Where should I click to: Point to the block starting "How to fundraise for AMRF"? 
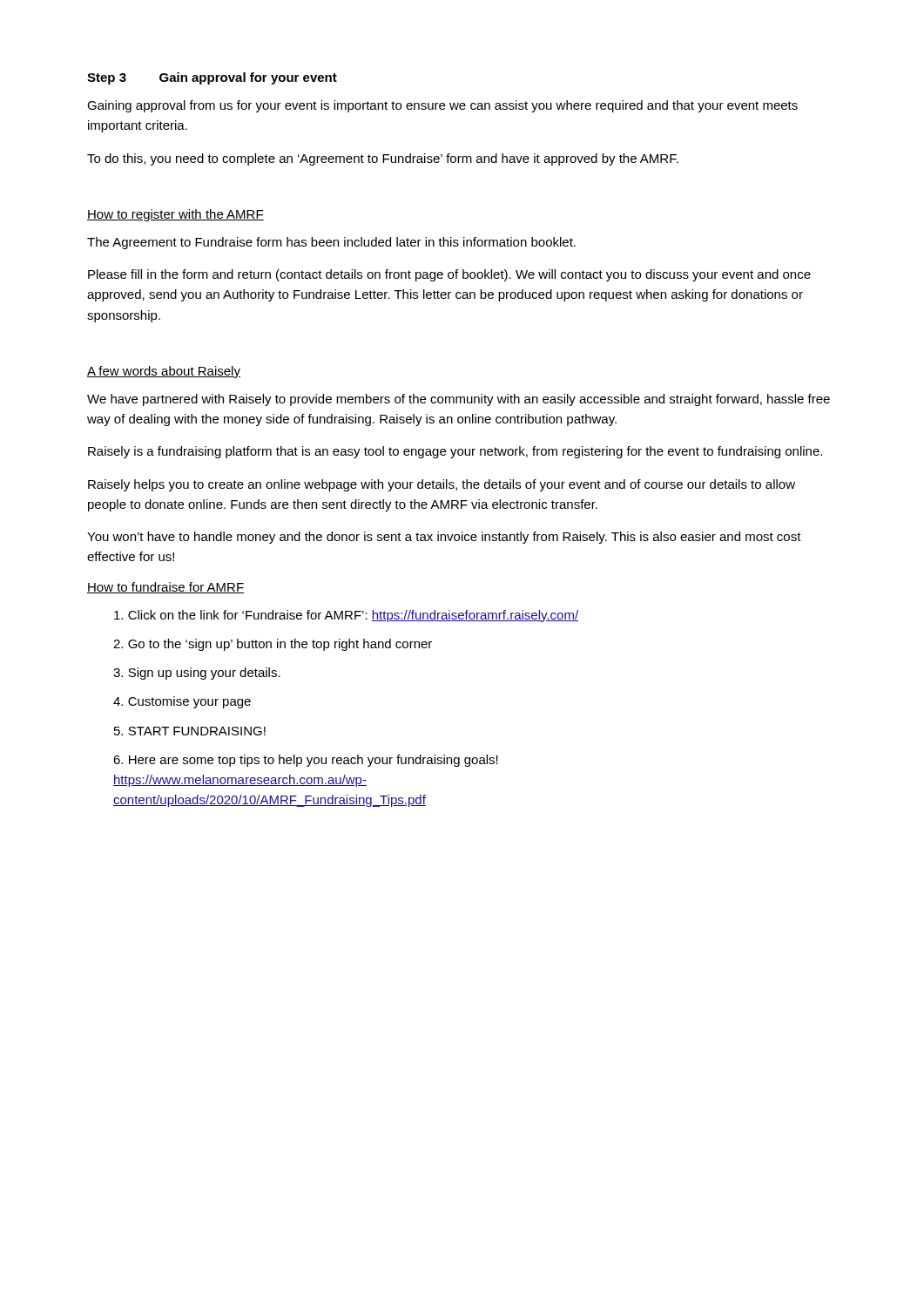[166, 586]
